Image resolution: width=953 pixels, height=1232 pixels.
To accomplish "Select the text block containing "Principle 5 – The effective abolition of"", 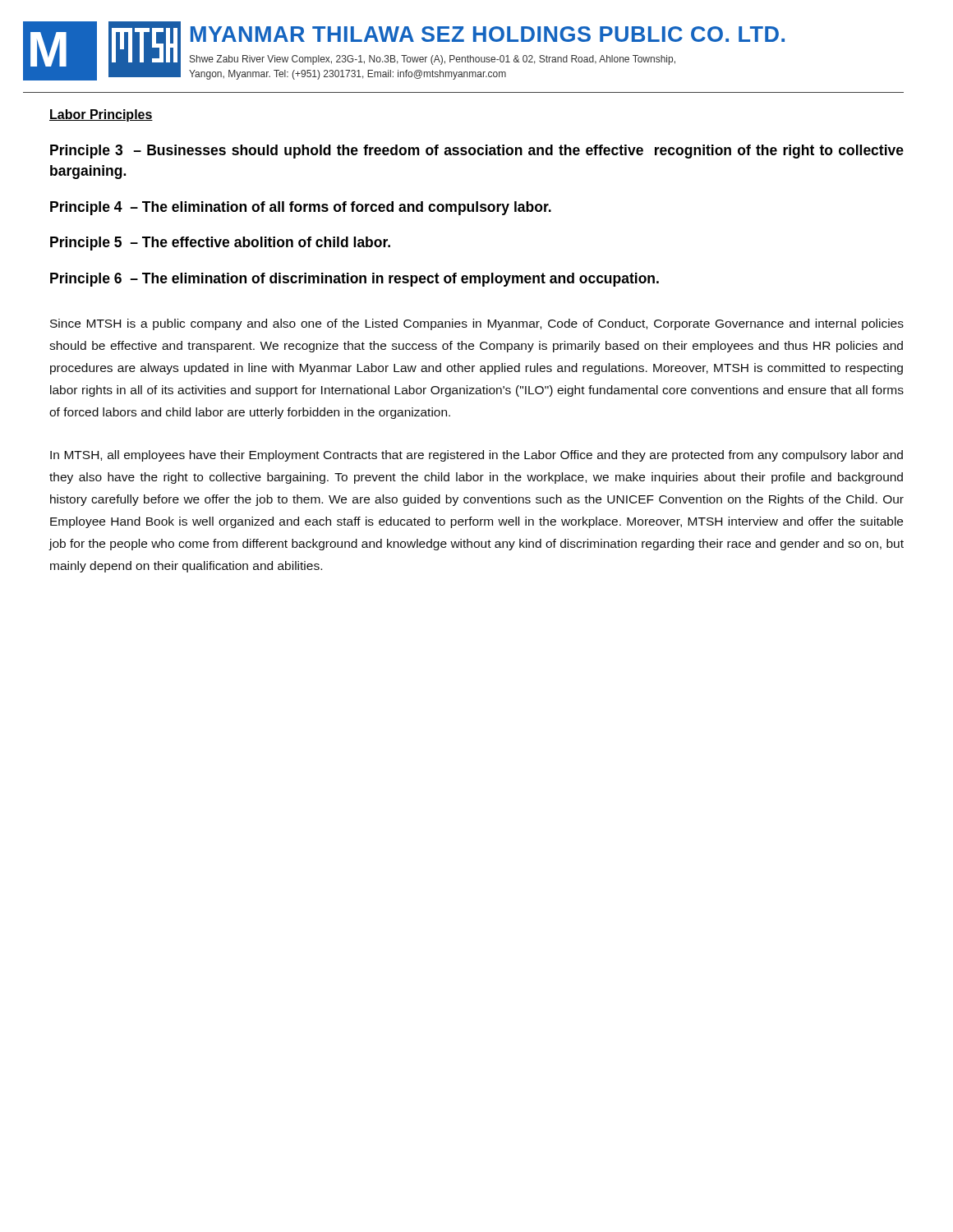I will click(220, 242).
